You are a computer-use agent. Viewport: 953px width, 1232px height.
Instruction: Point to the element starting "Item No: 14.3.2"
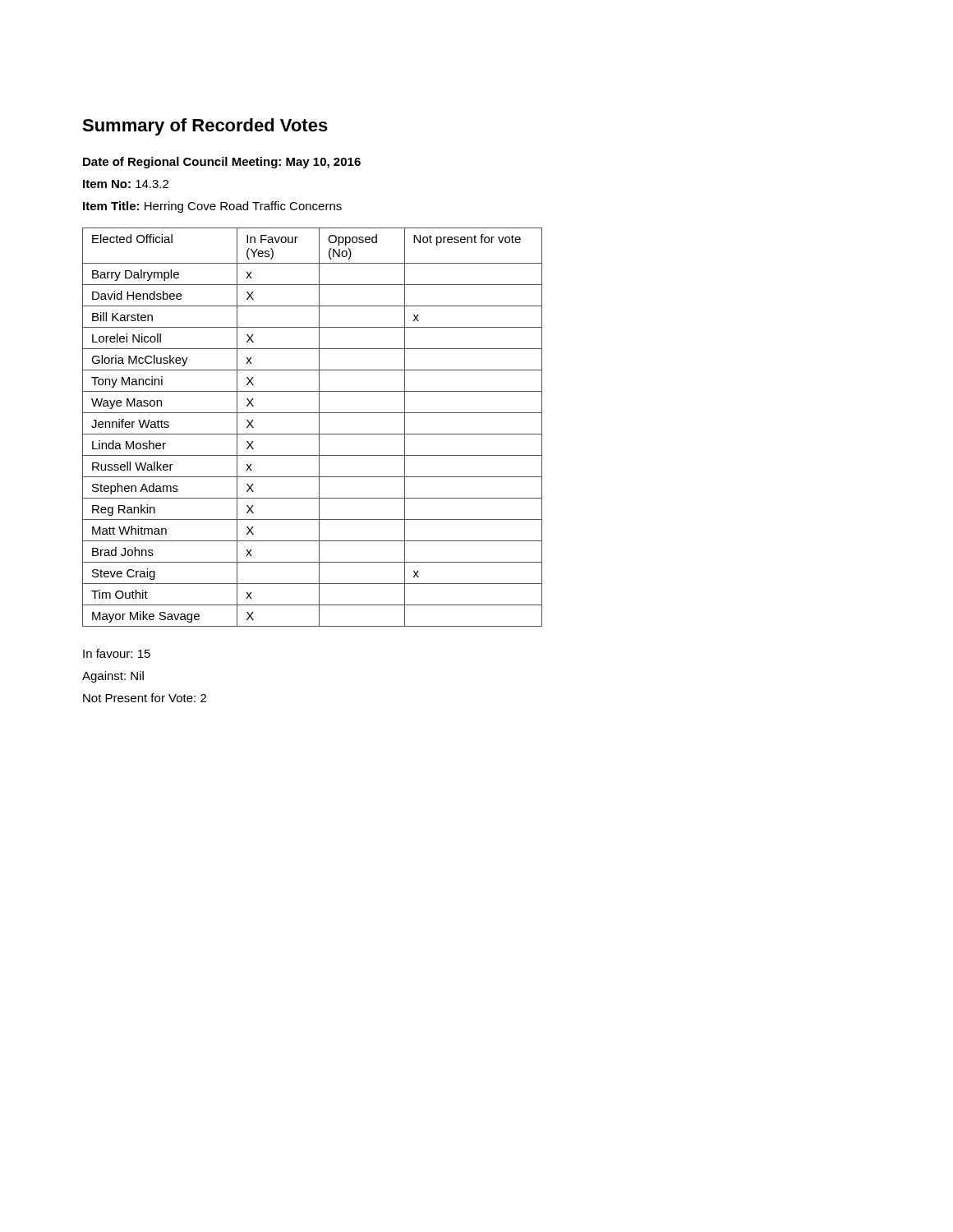(x=126, y=184)
